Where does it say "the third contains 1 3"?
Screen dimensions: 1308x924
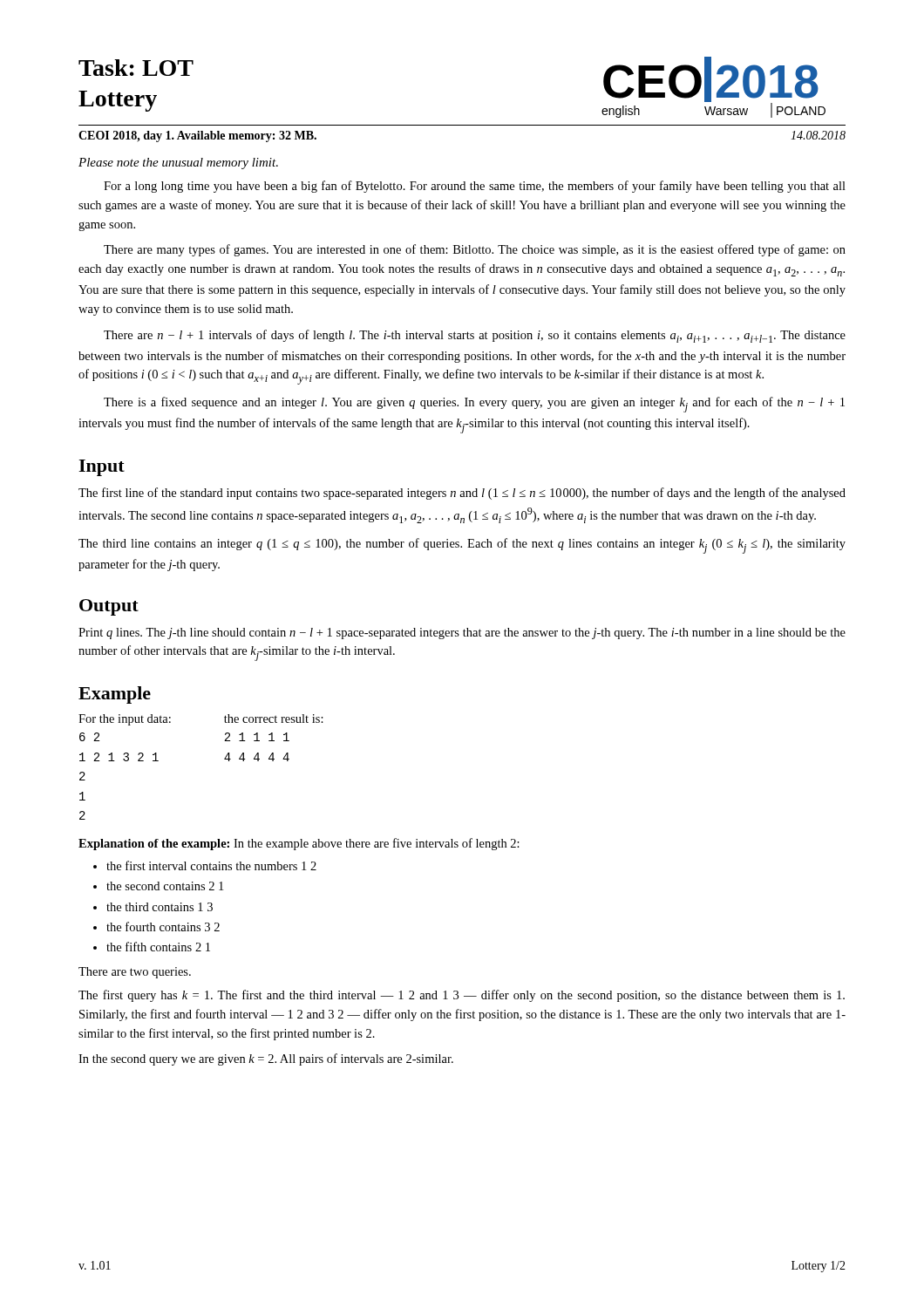tap(160, 907)
